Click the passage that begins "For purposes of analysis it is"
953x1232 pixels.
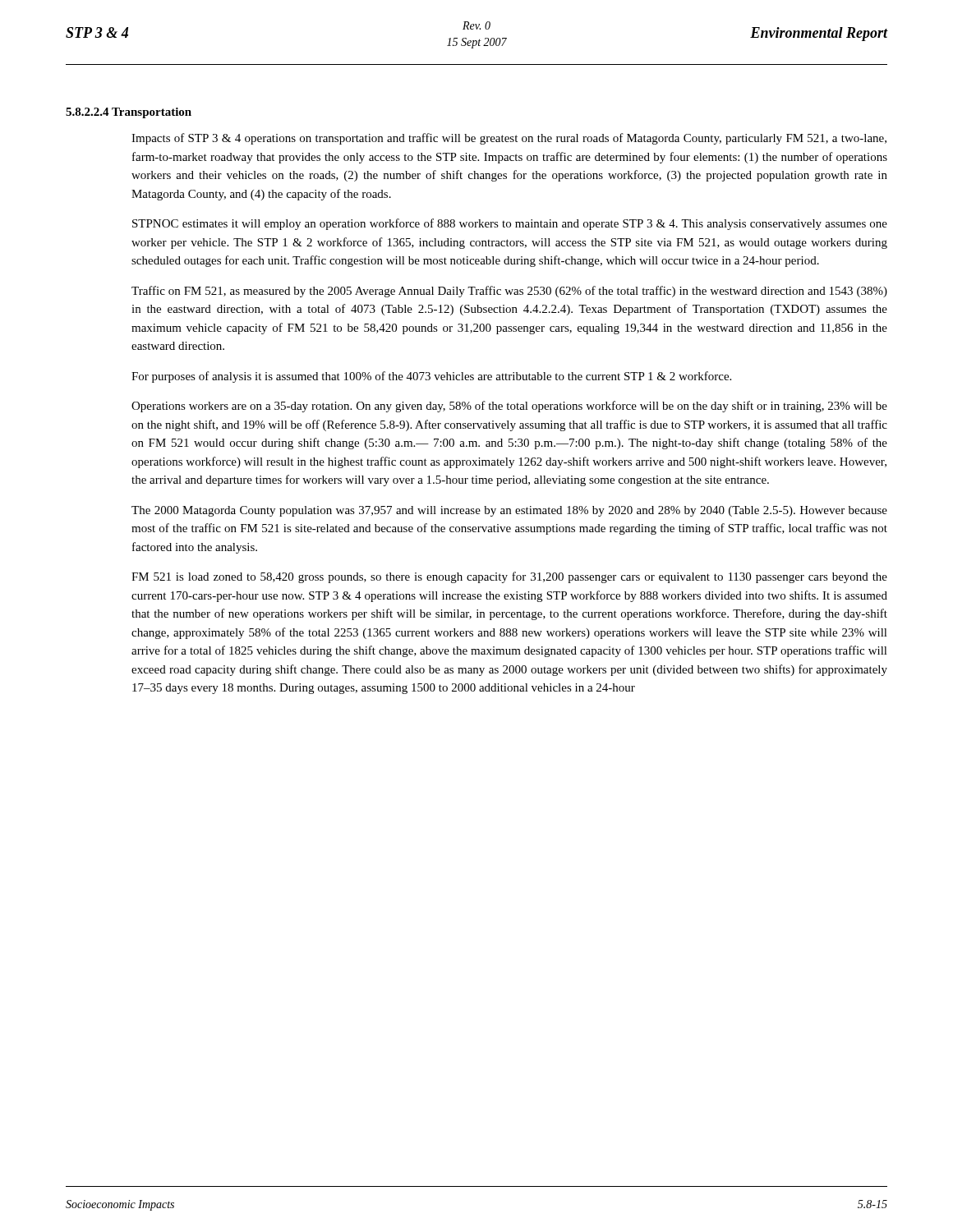pyautogui.click(x=432, y=376)
